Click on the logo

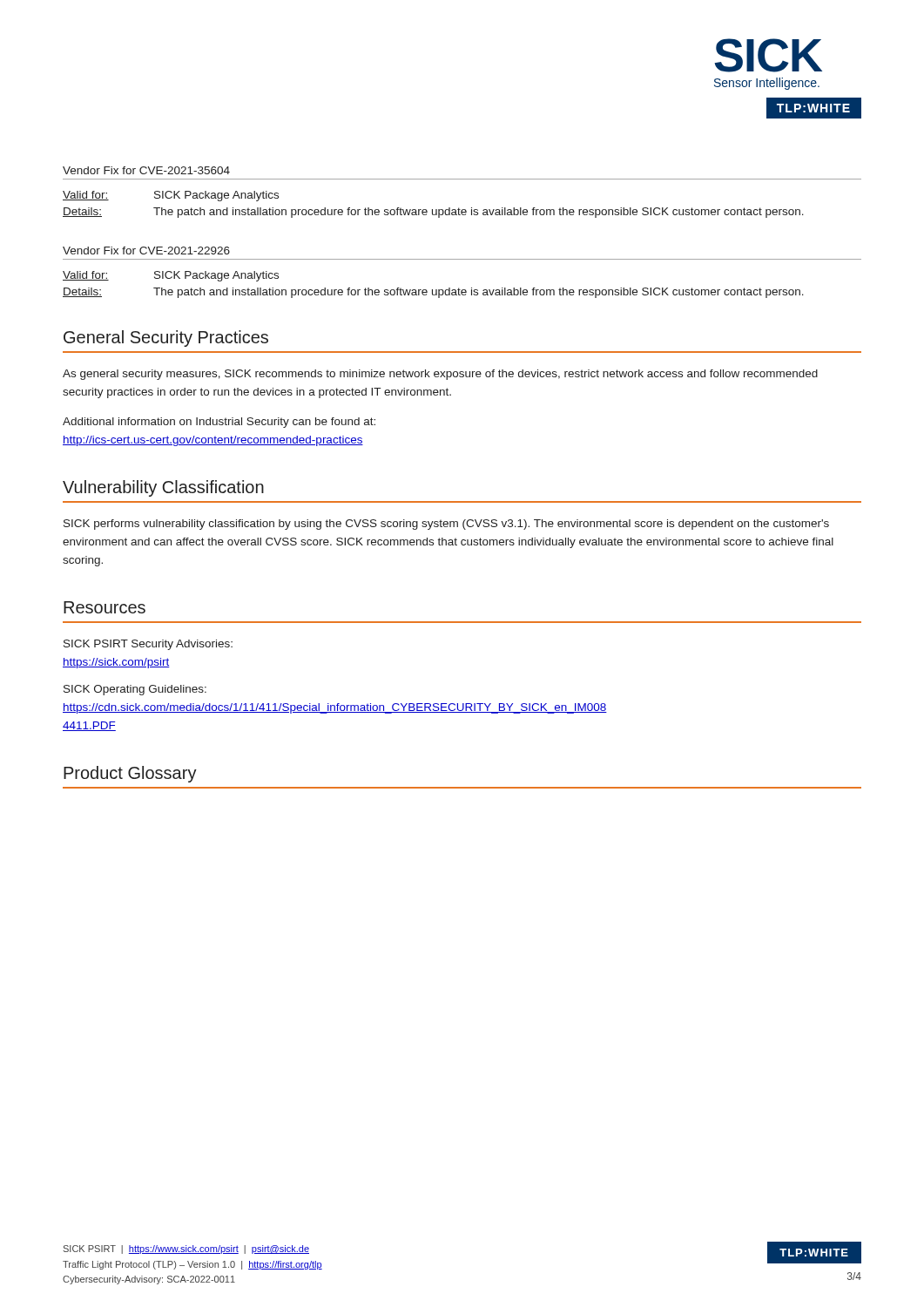coord(783,72)
